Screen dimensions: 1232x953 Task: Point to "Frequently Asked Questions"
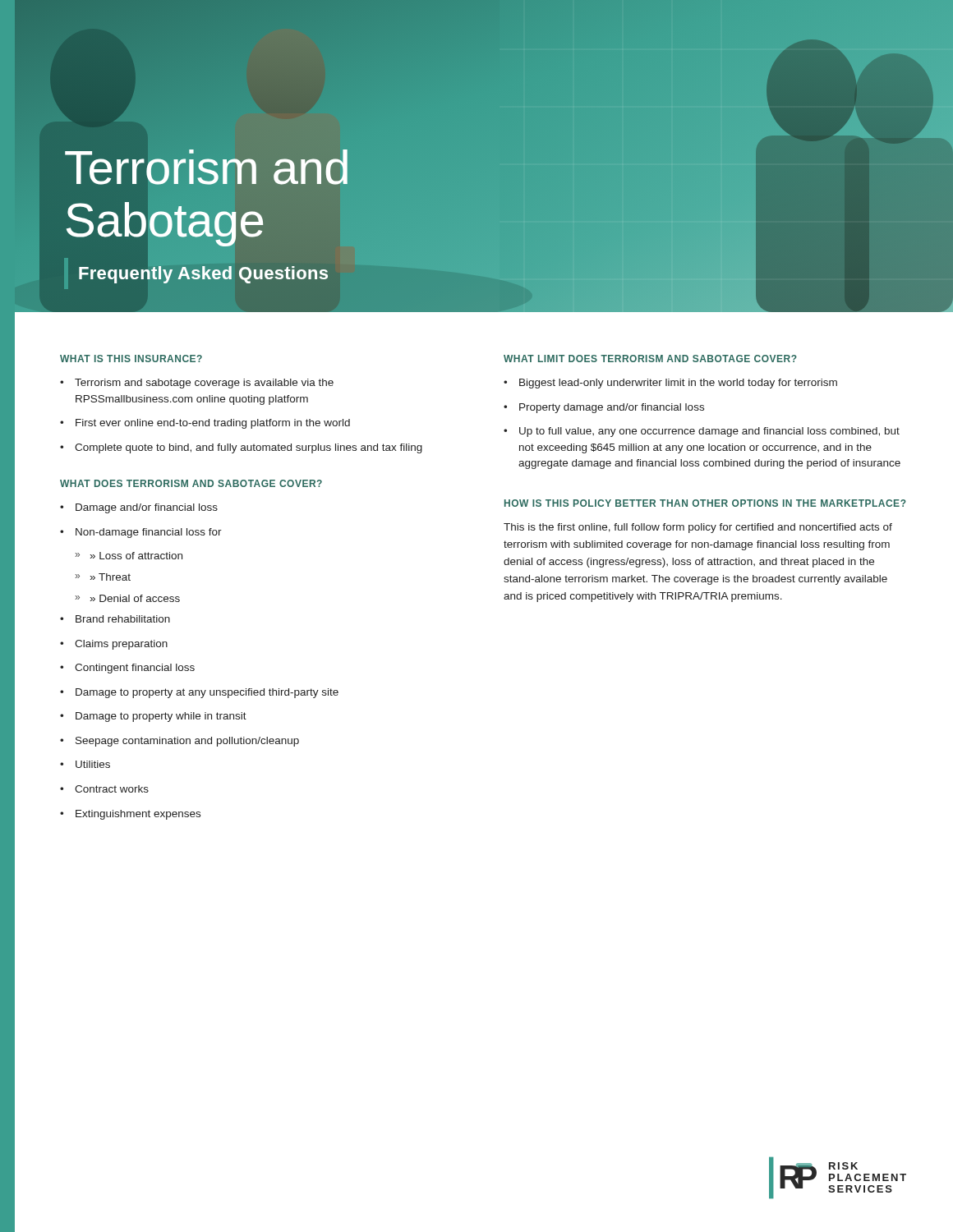pyautogui.click(x=203, y=273)
